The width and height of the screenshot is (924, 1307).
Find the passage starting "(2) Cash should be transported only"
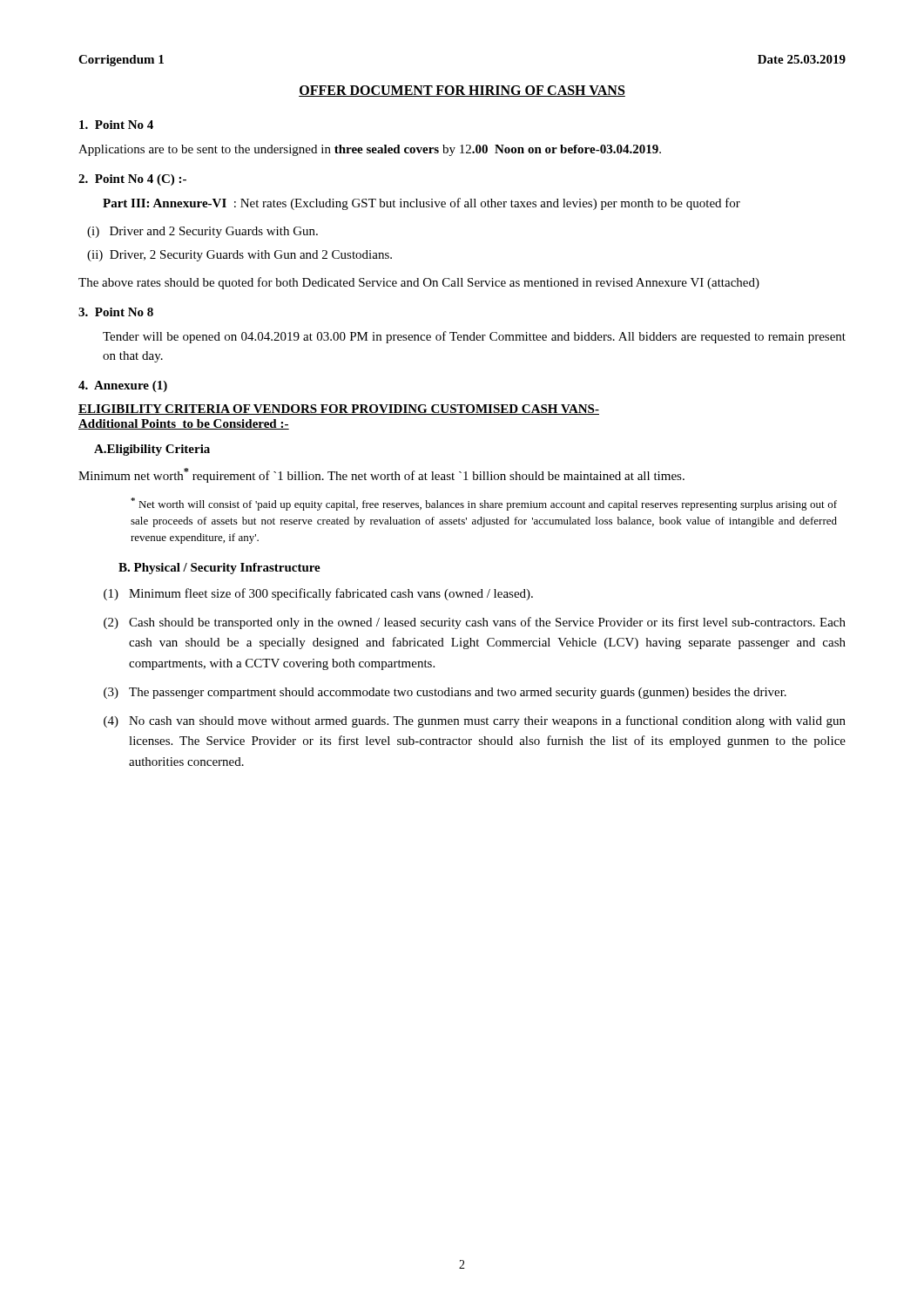click(x=462, y=643)
